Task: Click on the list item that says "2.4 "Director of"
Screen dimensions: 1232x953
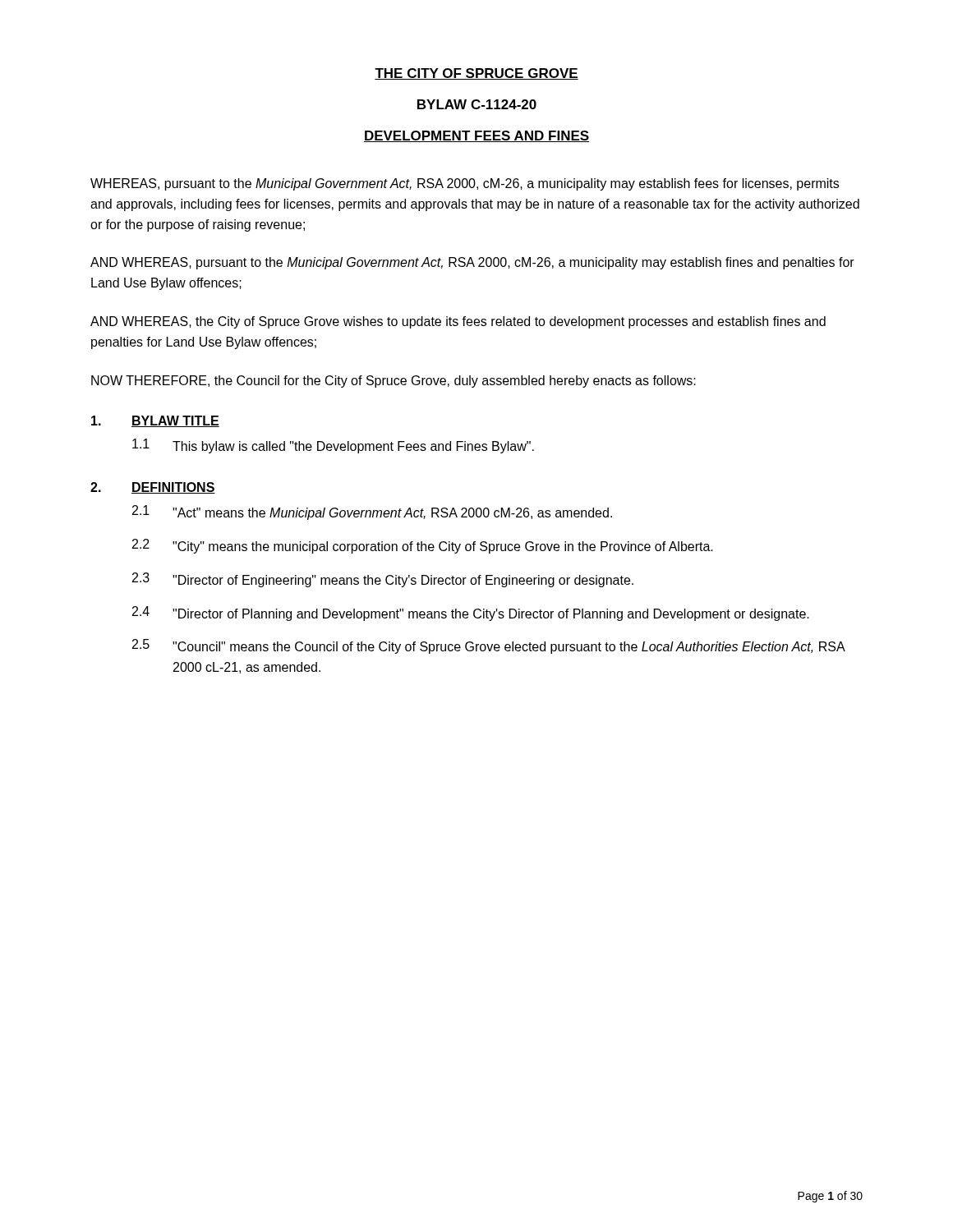Action: tap(471, 614)
